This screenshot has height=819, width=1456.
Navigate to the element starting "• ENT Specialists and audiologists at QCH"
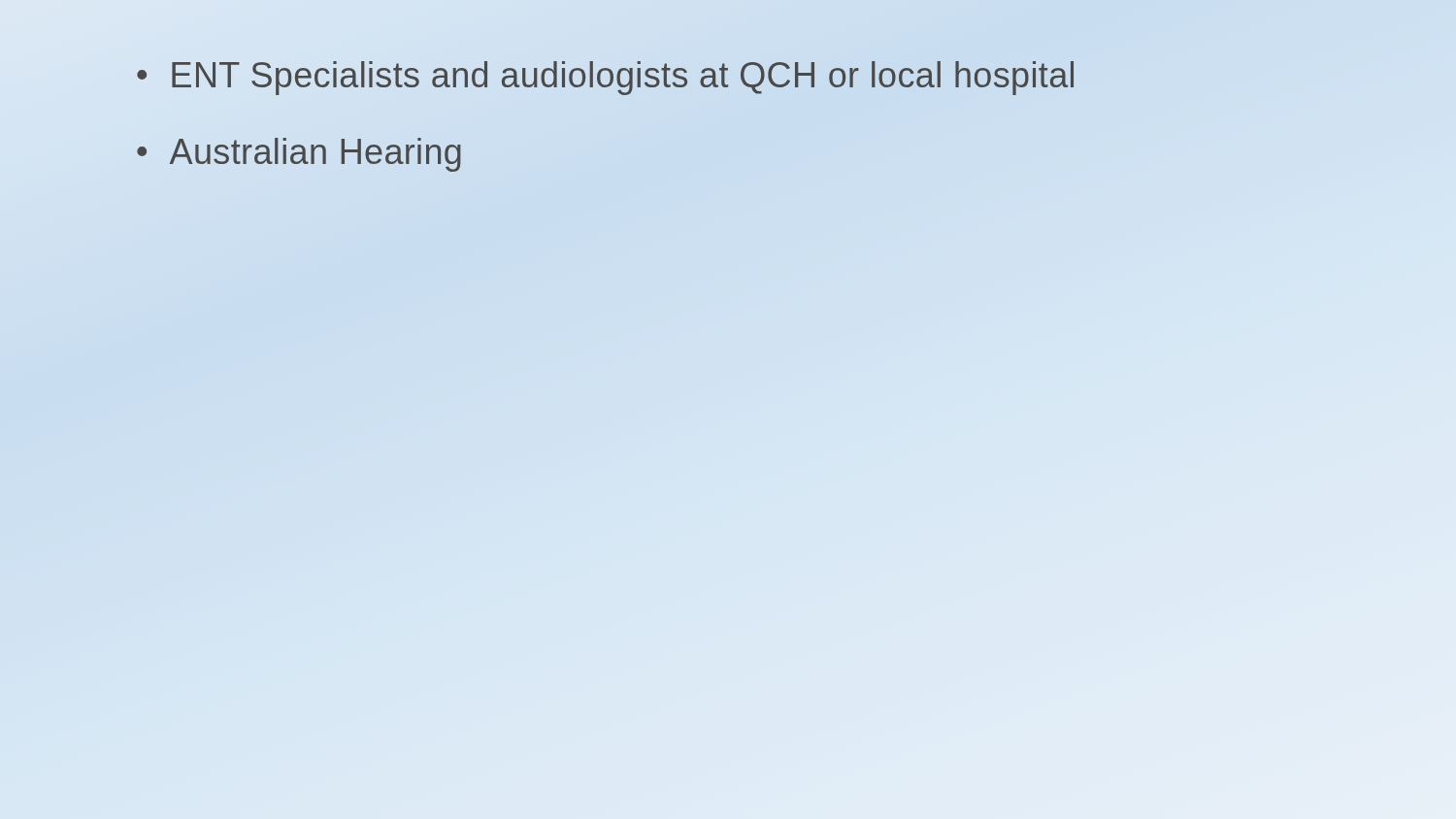click(x=606, y=76)
